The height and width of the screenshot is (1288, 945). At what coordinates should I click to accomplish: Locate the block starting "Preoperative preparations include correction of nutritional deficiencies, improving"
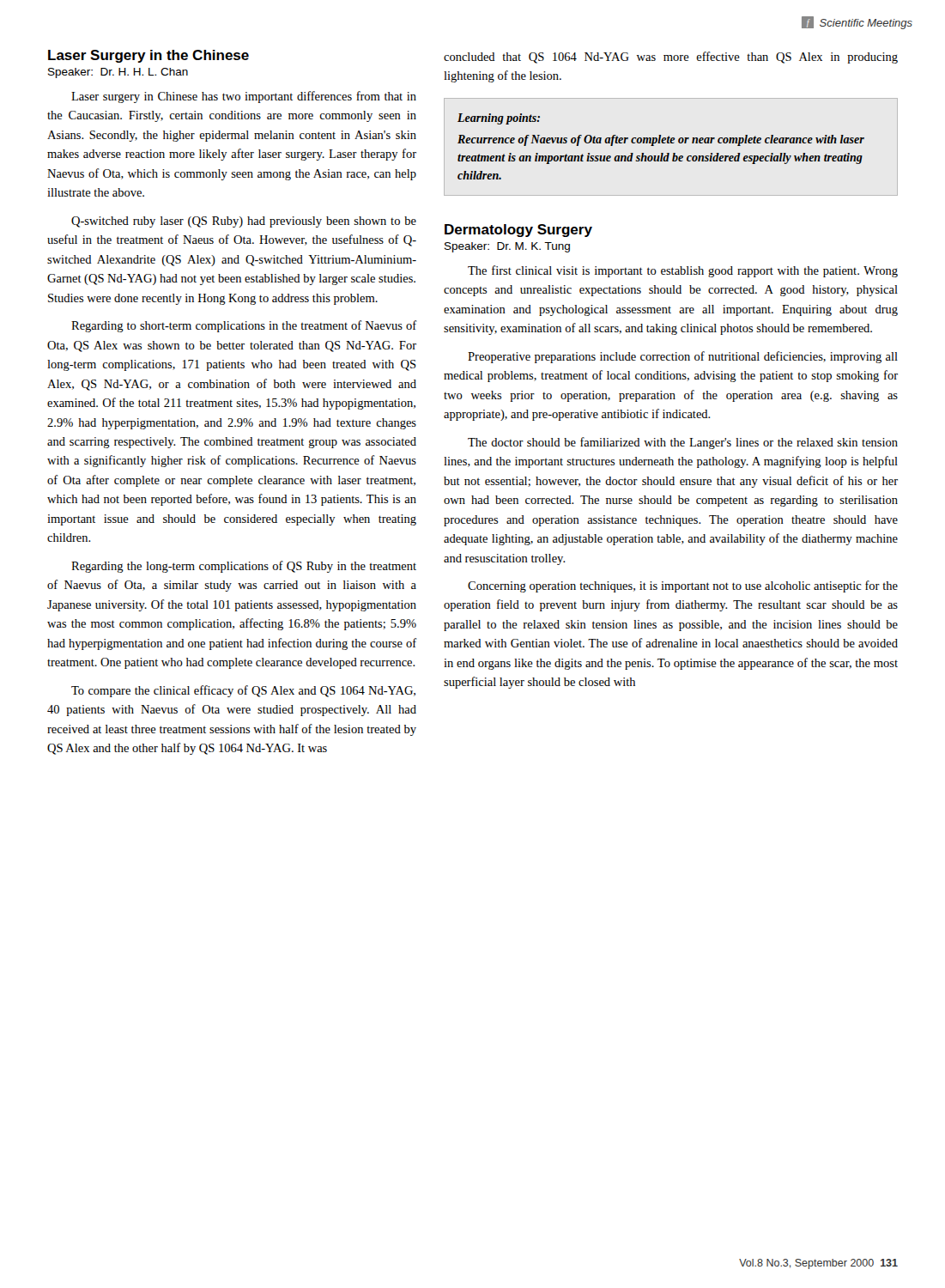[x=671, y=385]
